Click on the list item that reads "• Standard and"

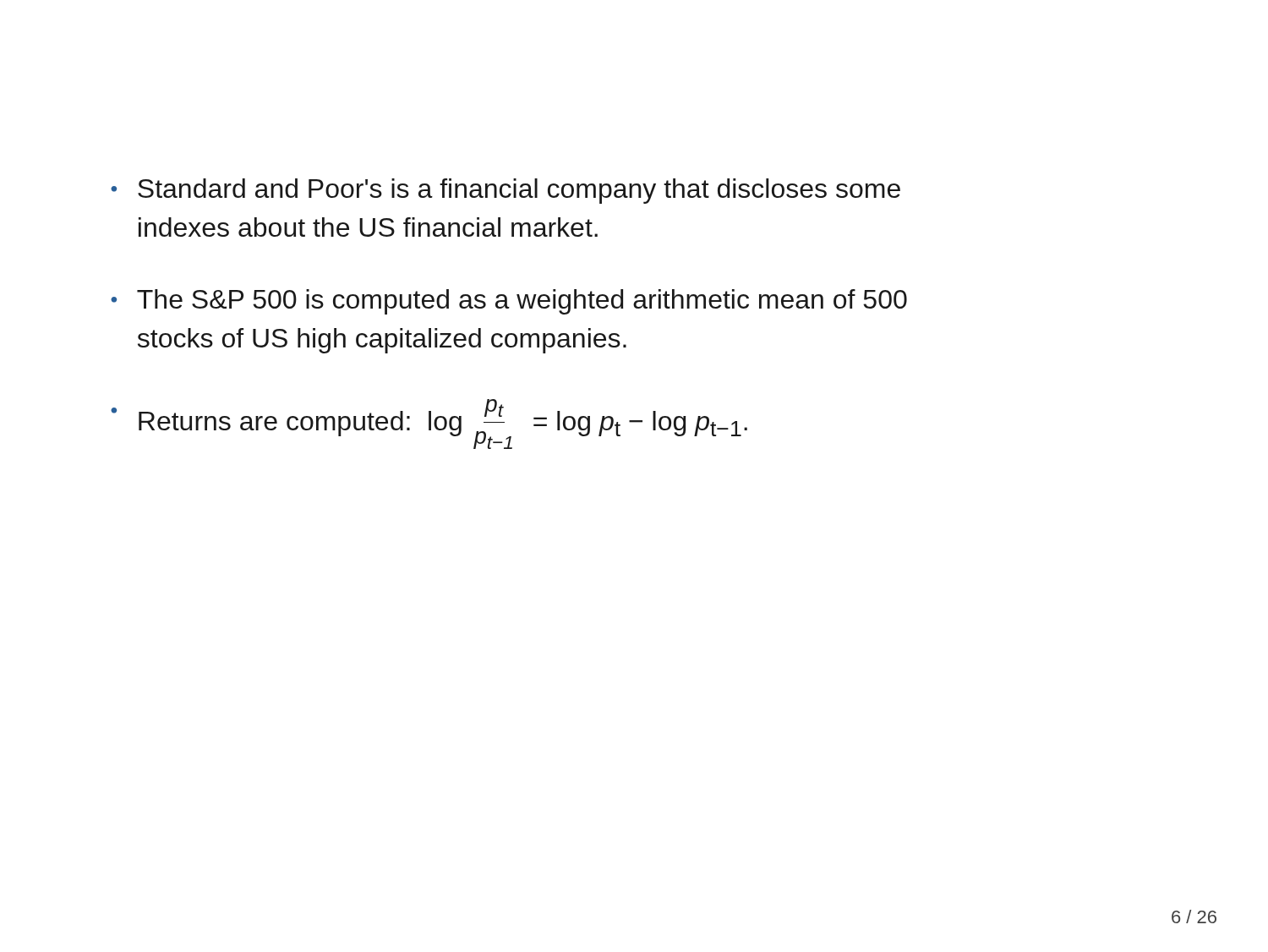(506, 208)
